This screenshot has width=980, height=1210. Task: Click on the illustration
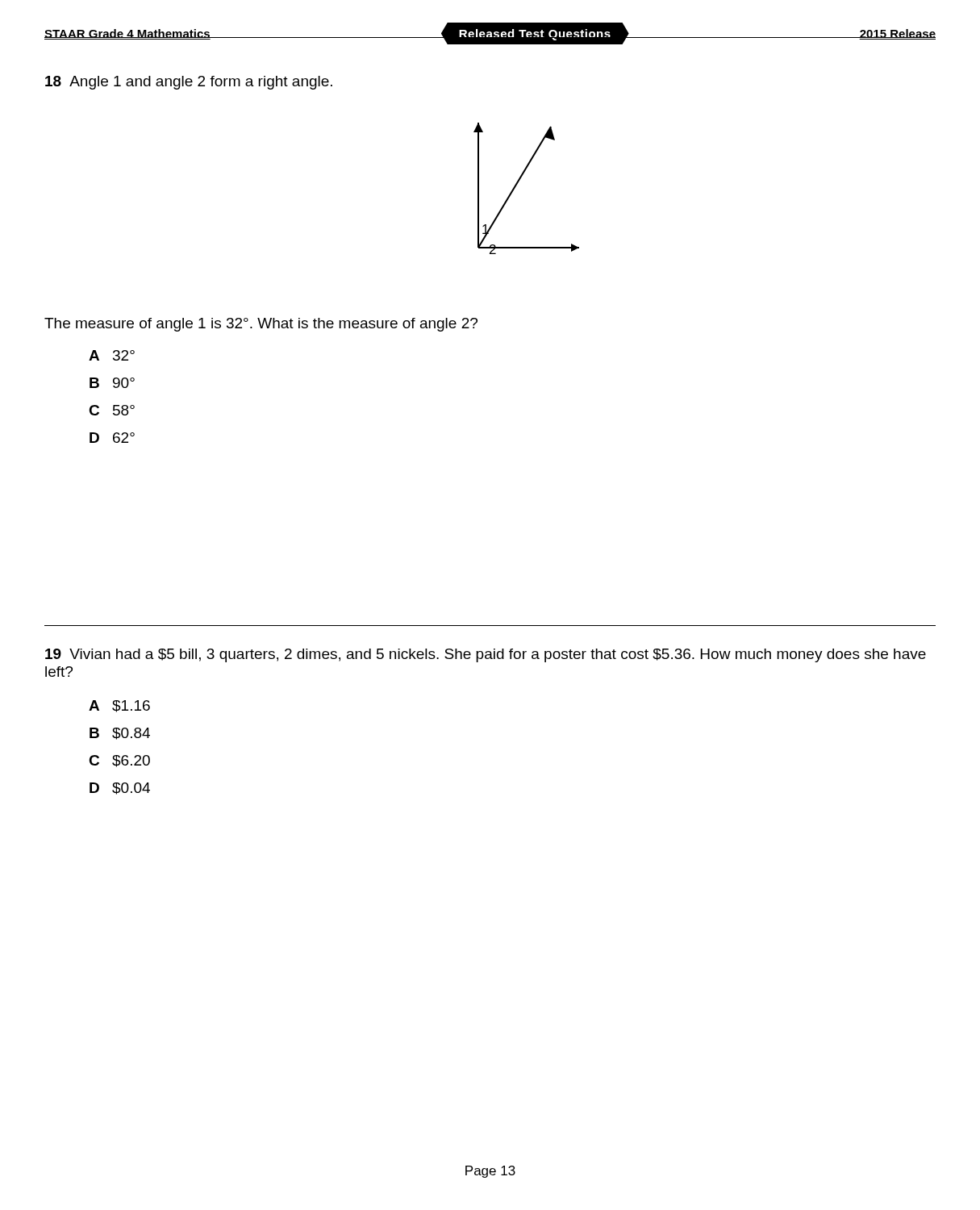pos(490,203)
